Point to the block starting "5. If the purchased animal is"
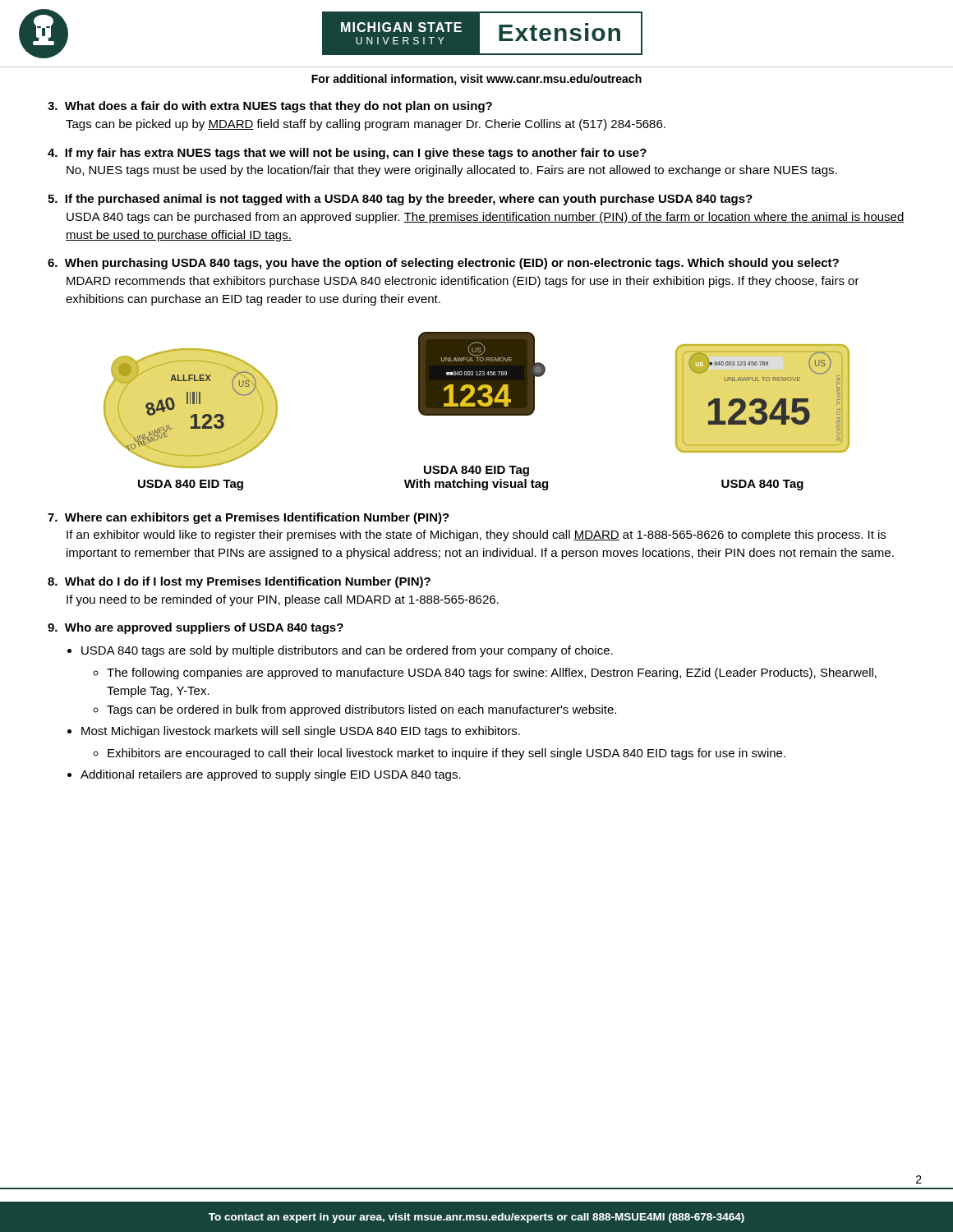 pos(476,217)
